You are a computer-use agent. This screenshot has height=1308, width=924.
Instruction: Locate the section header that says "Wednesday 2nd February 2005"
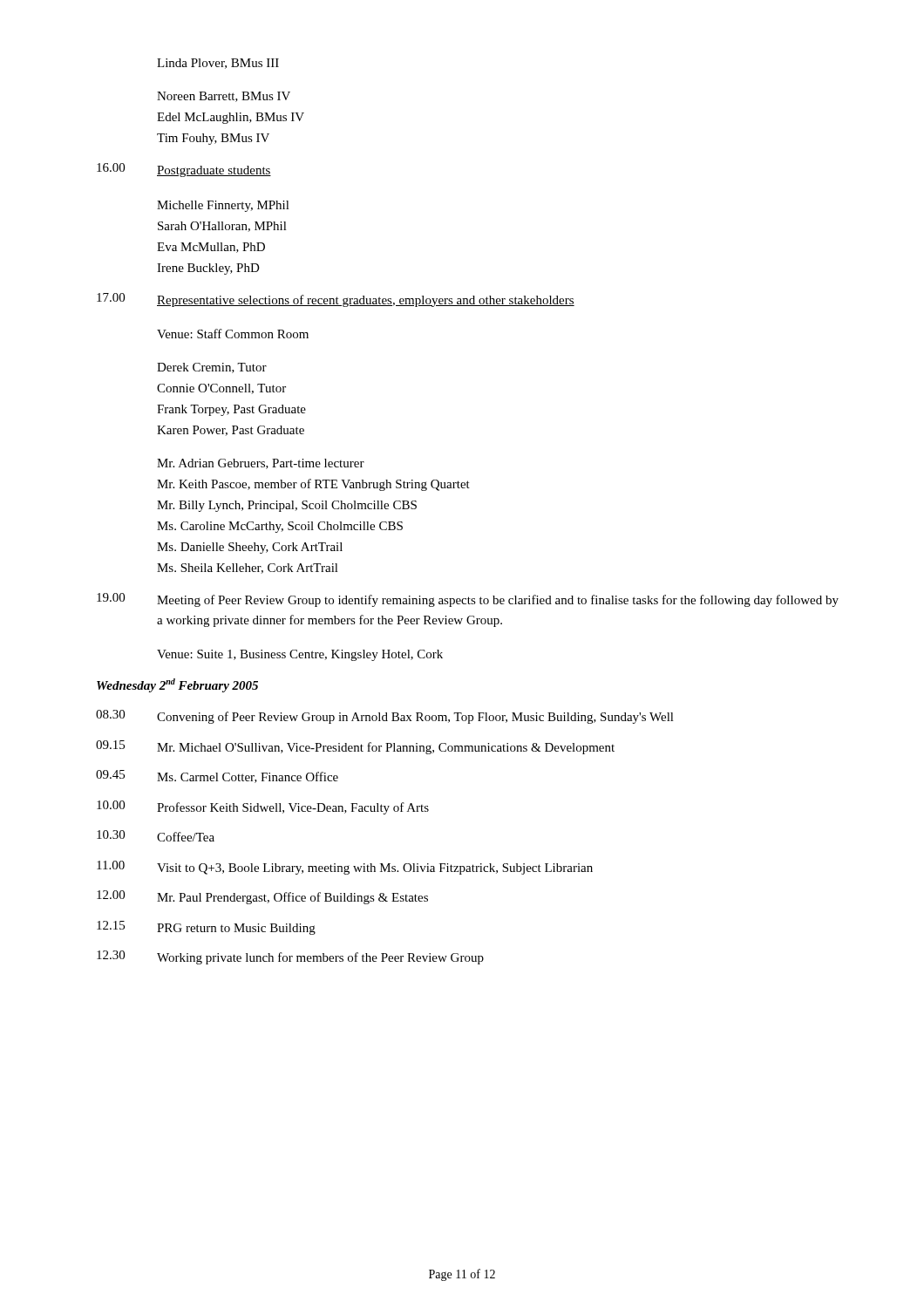click(x=177, y=684)
